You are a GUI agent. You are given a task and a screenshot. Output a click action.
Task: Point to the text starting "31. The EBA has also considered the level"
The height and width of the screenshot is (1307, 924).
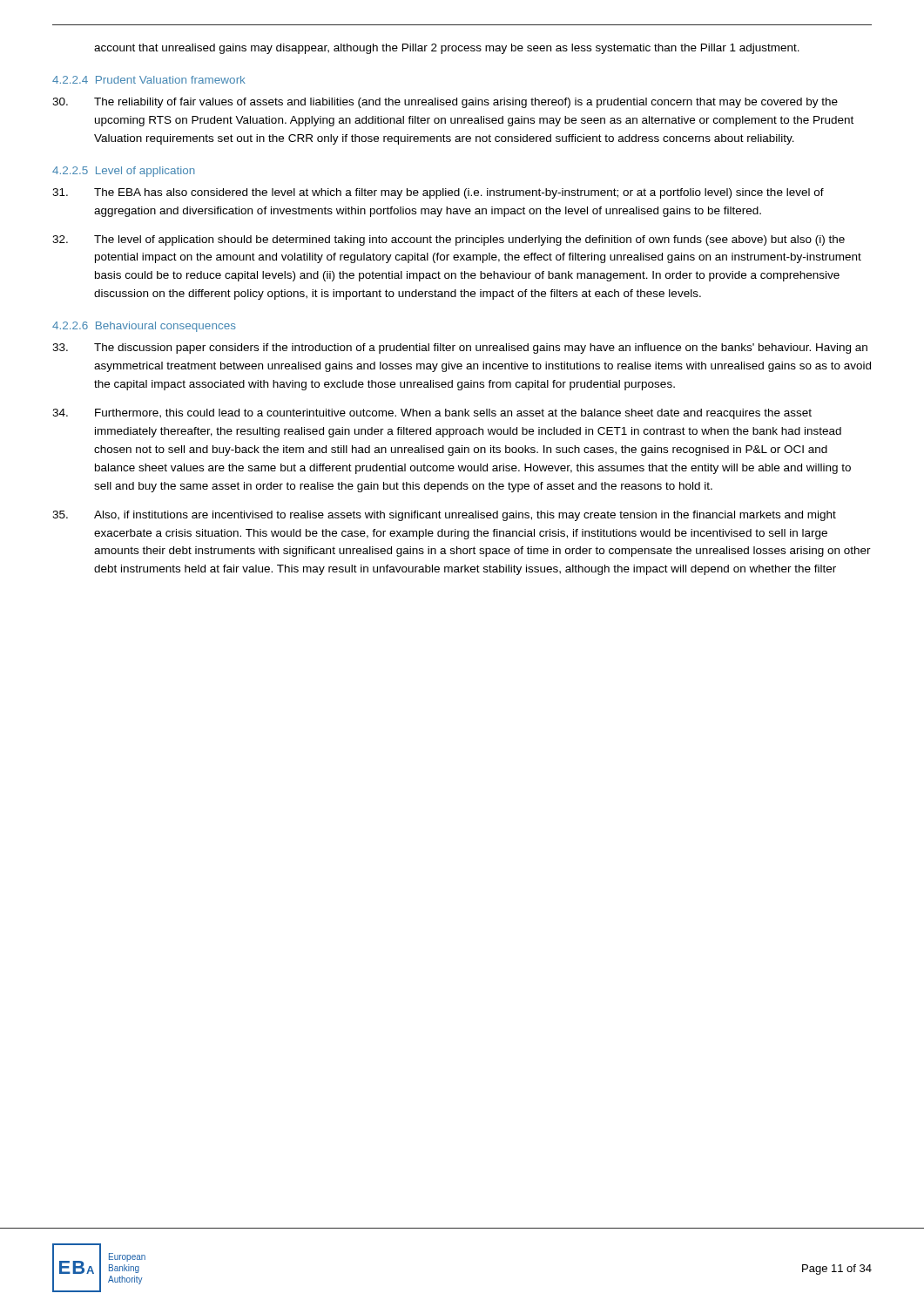[462, 202]
